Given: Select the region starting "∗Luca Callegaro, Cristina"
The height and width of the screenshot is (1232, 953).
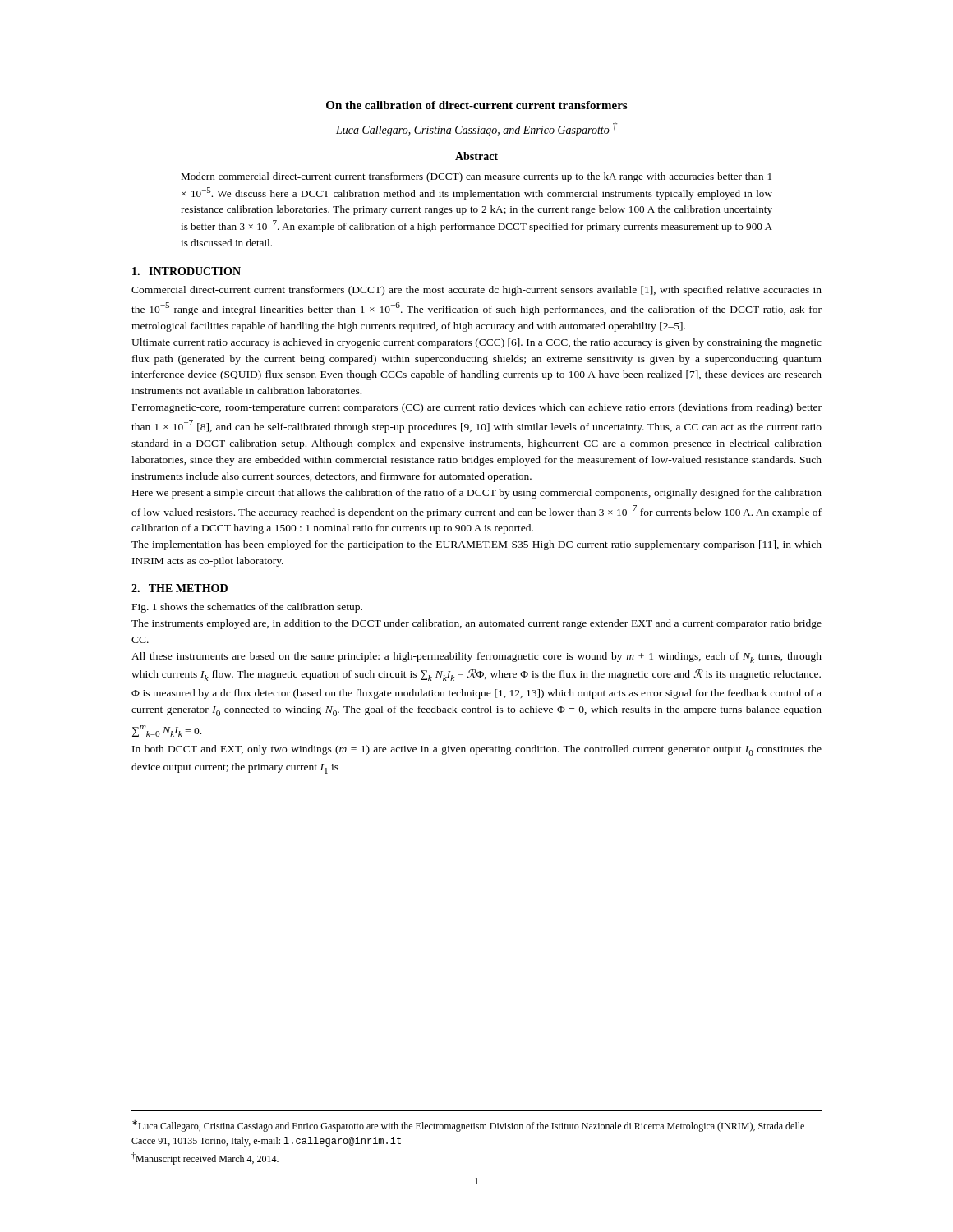Looking at the screenshot, I should [x=468, y=1126].
